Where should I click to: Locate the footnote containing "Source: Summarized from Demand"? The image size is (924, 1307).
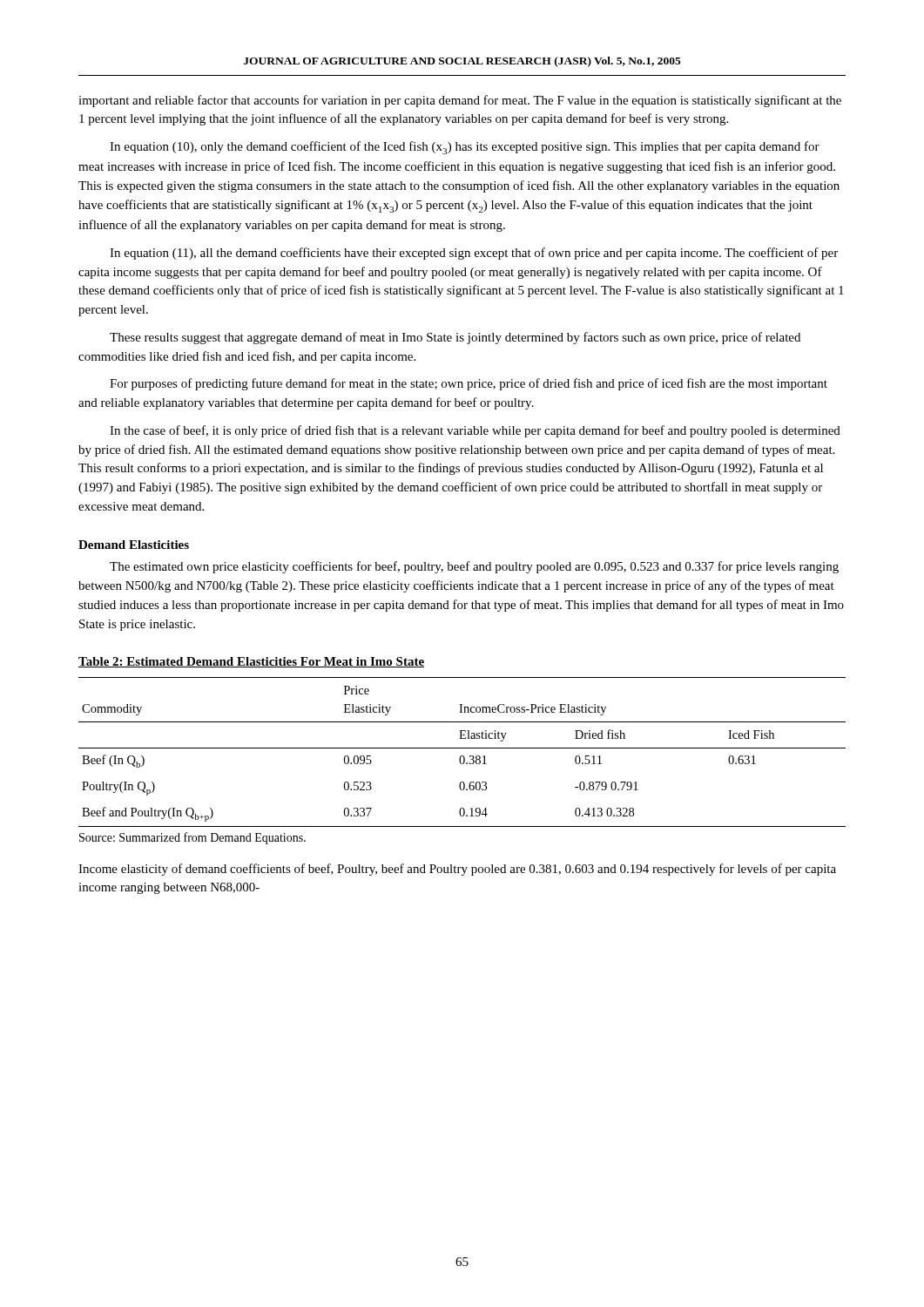(x=192, y=838)
